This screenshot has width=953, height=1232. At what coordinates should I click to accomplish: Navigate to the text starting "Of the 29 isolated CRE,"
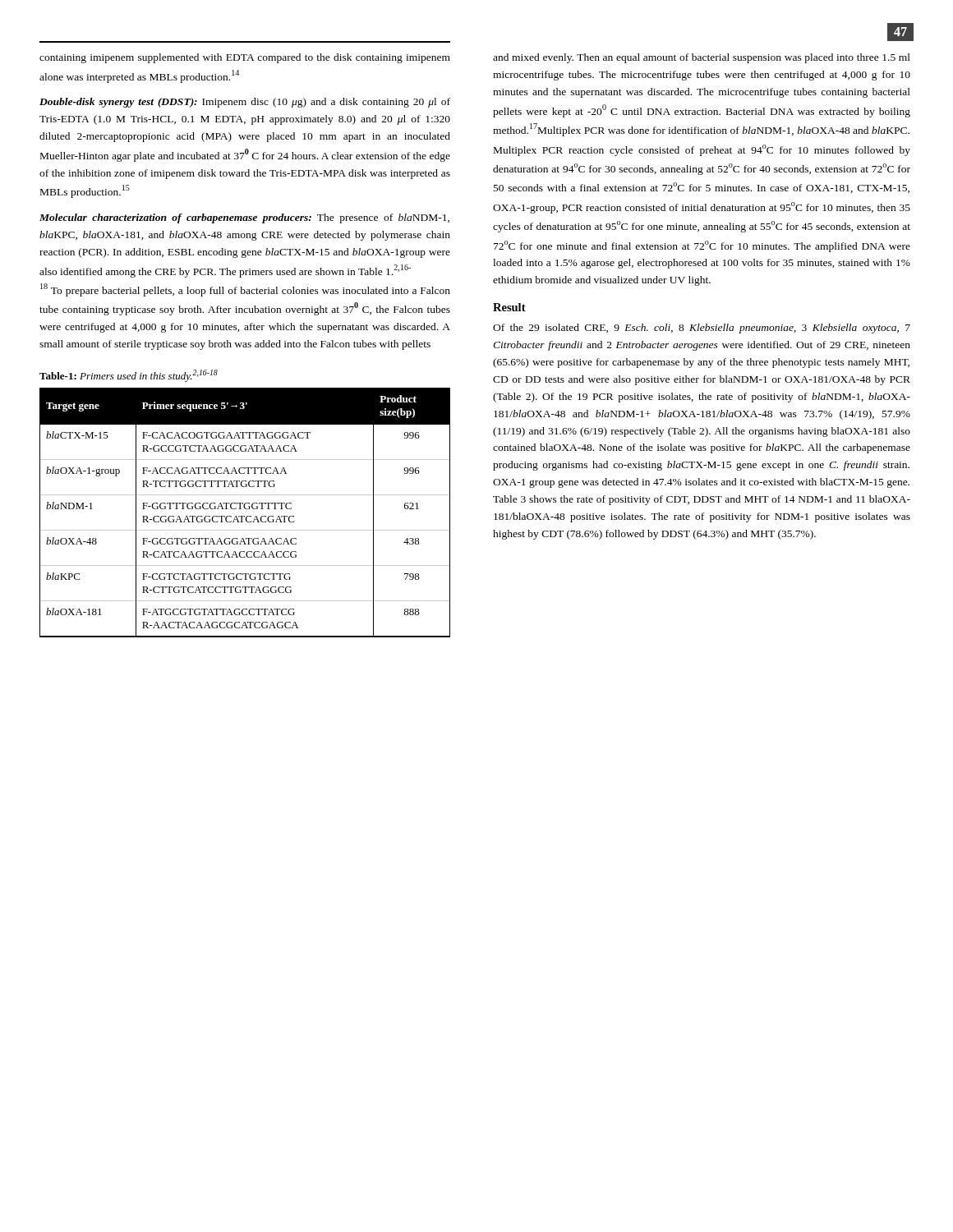702,431
